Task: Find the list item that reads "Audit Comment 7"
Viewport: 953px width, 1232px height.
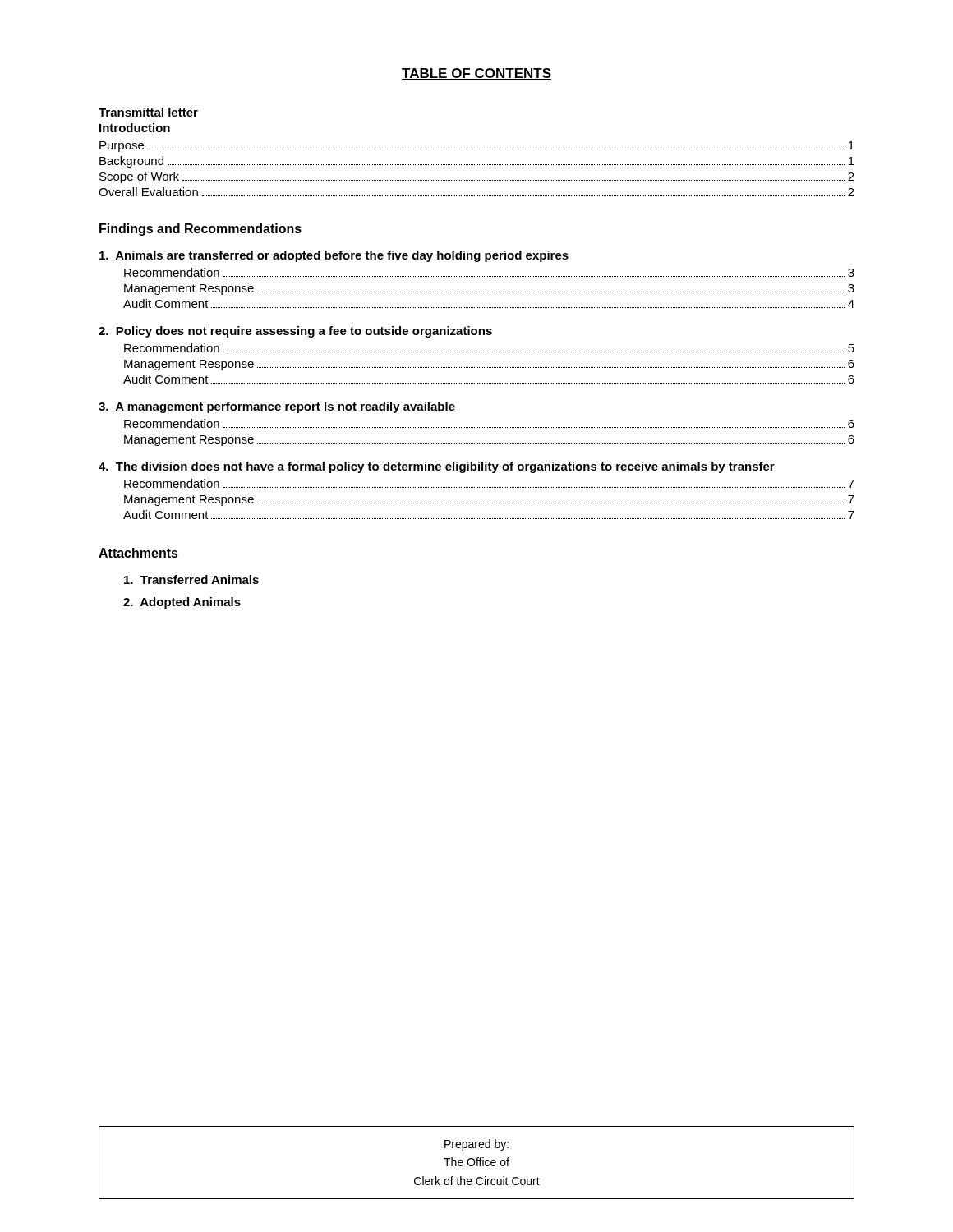Action: pyautogui.click(x=489, y=515)
